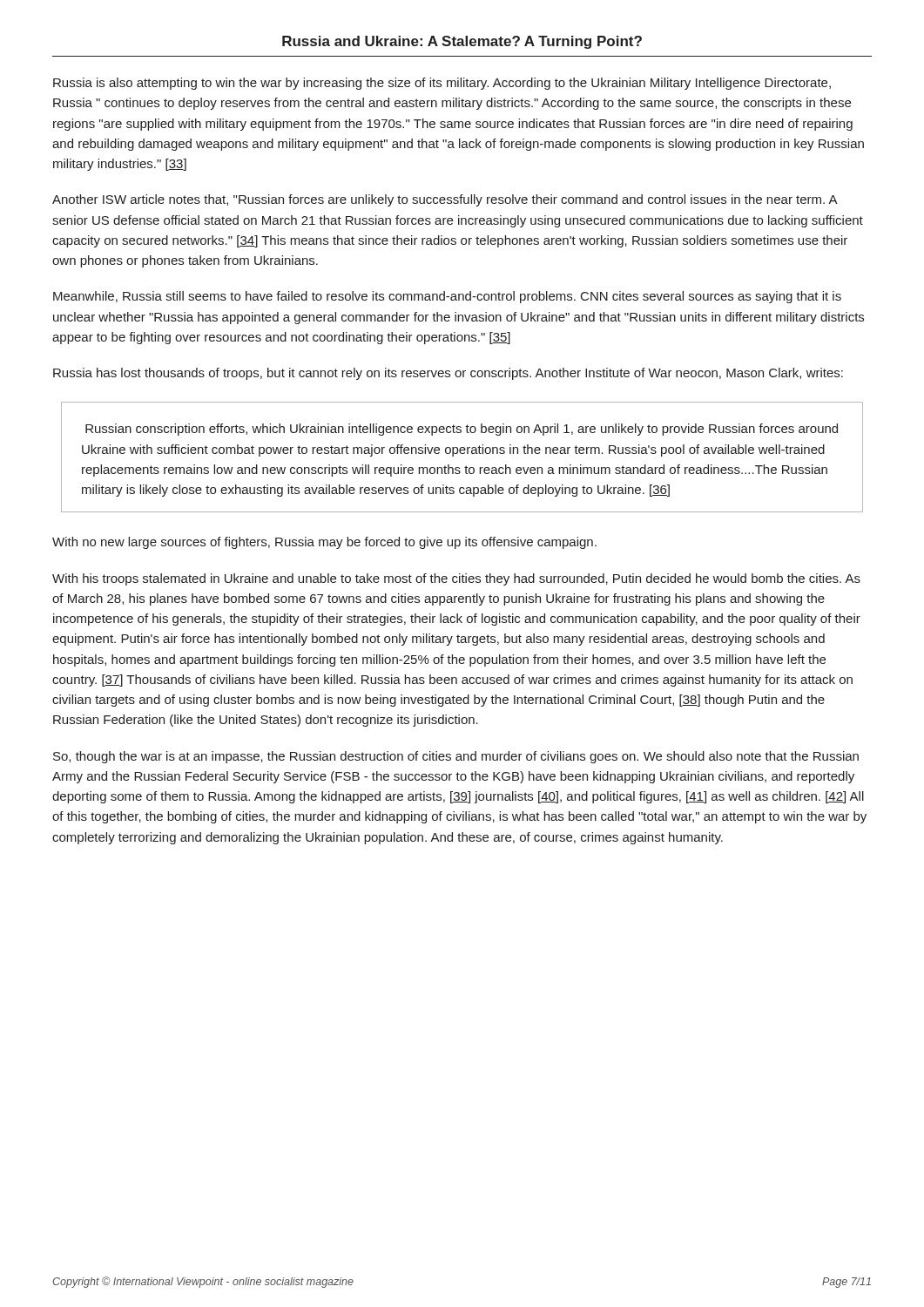This screenshot has width=924, height=1307.
Task: Select the region starting "Russia is also attempting"
Action: click(458, 123)
